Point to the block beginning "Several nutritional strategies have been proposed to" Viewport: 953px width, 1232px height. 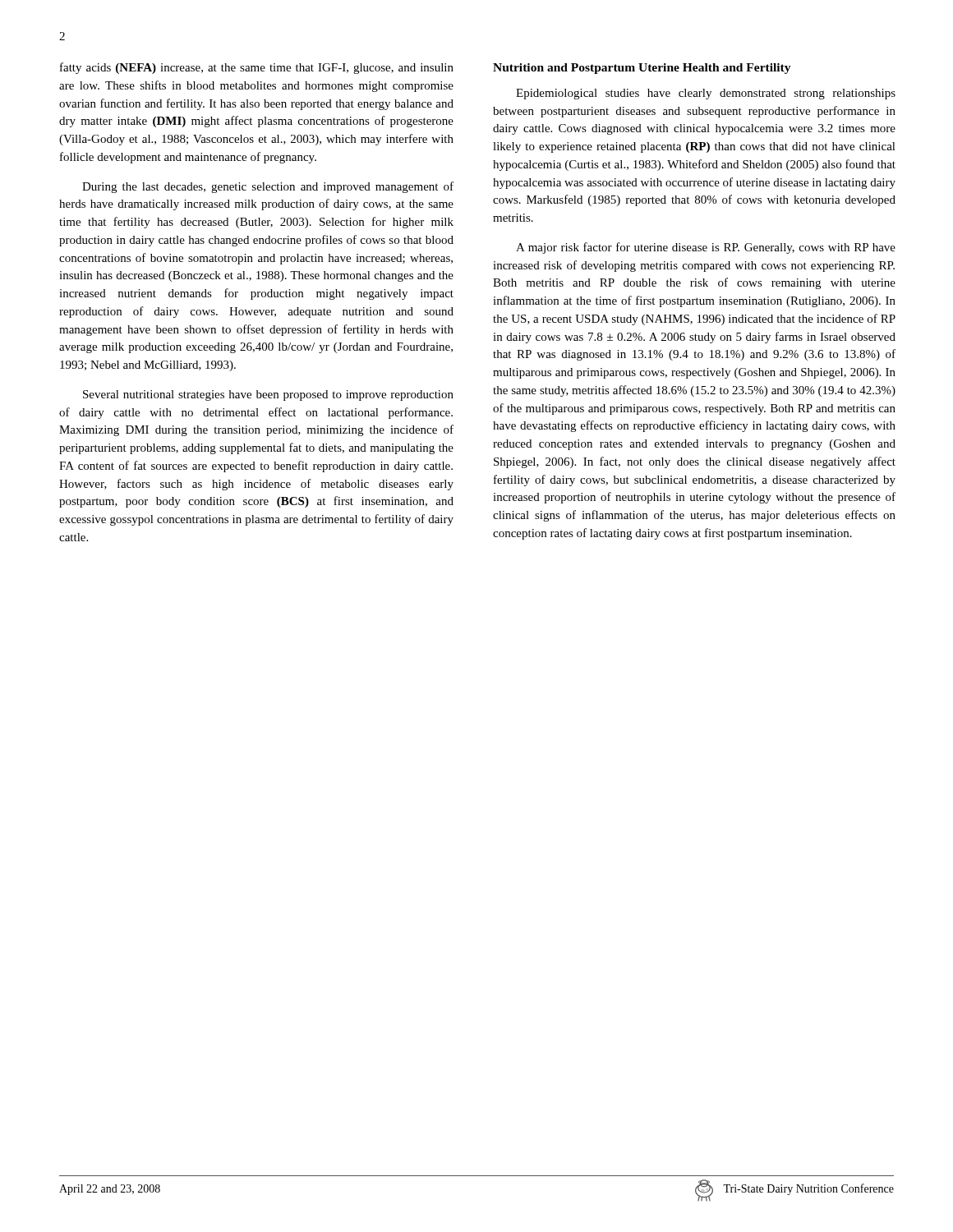256,466
